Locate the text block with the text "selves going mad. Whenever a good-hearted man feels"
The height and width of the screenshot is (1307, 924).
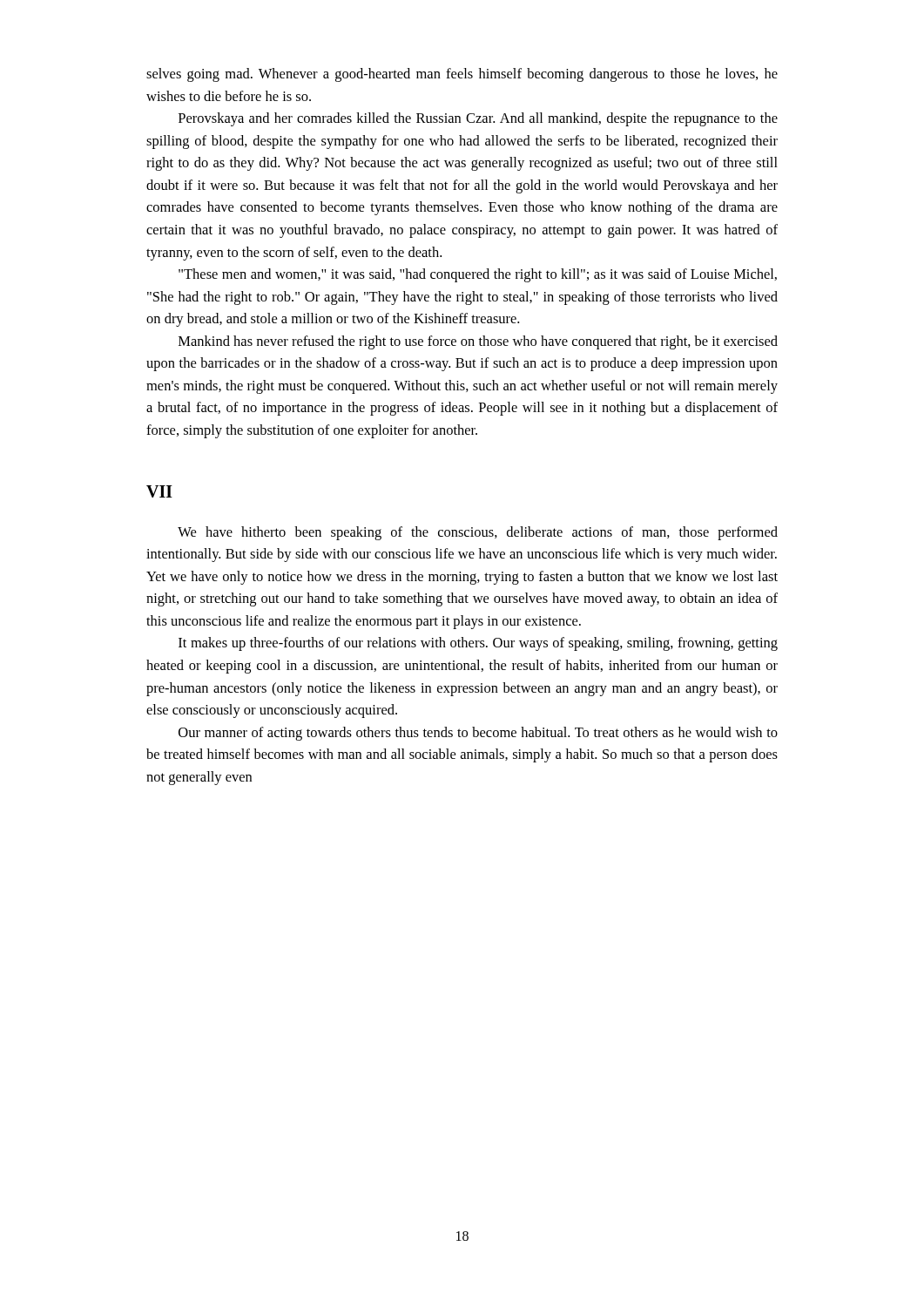click(x=462, y=75)
